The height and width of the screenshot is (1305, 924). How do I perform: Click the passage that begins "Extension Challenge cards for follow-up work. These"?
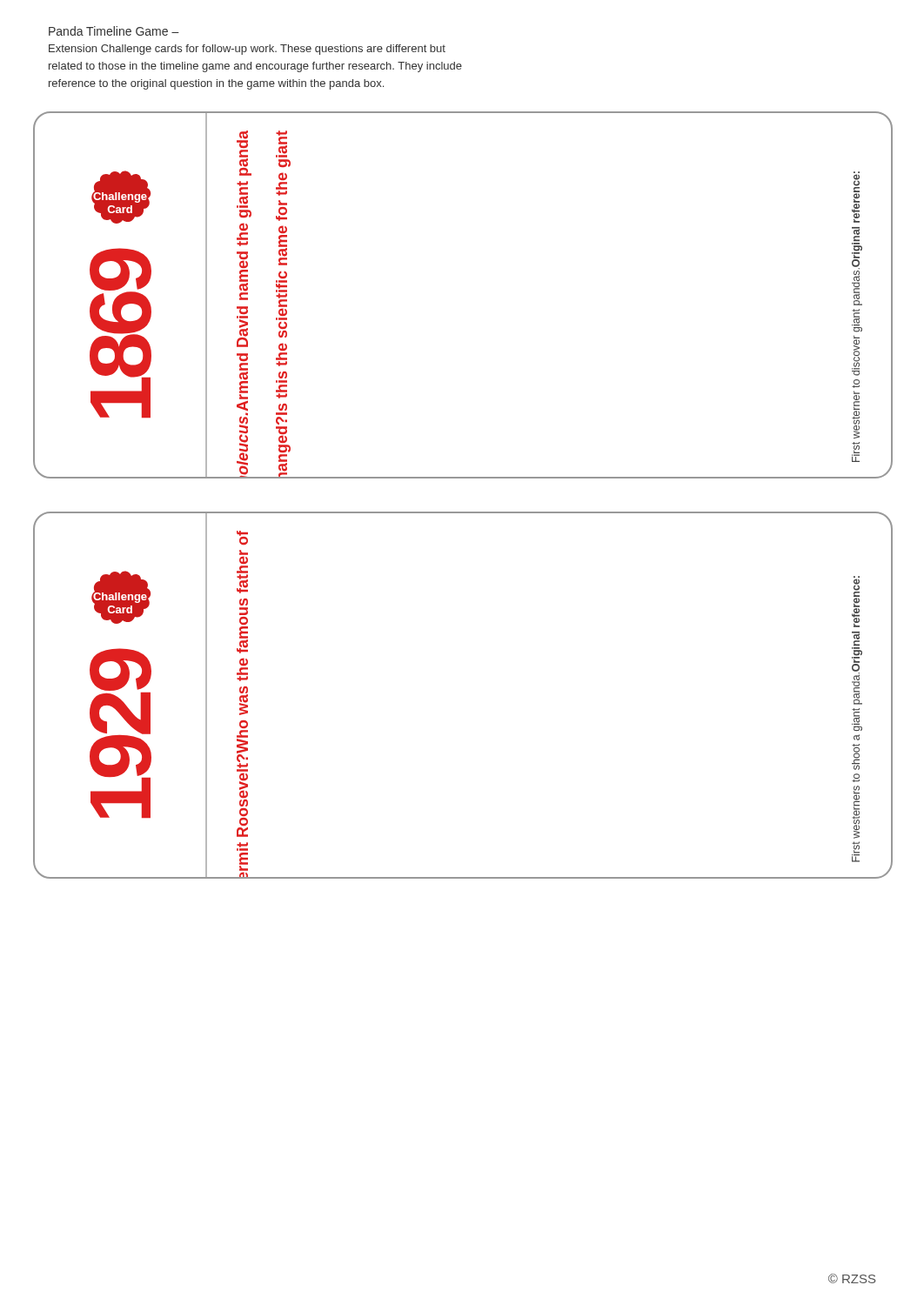coord(255,66)
